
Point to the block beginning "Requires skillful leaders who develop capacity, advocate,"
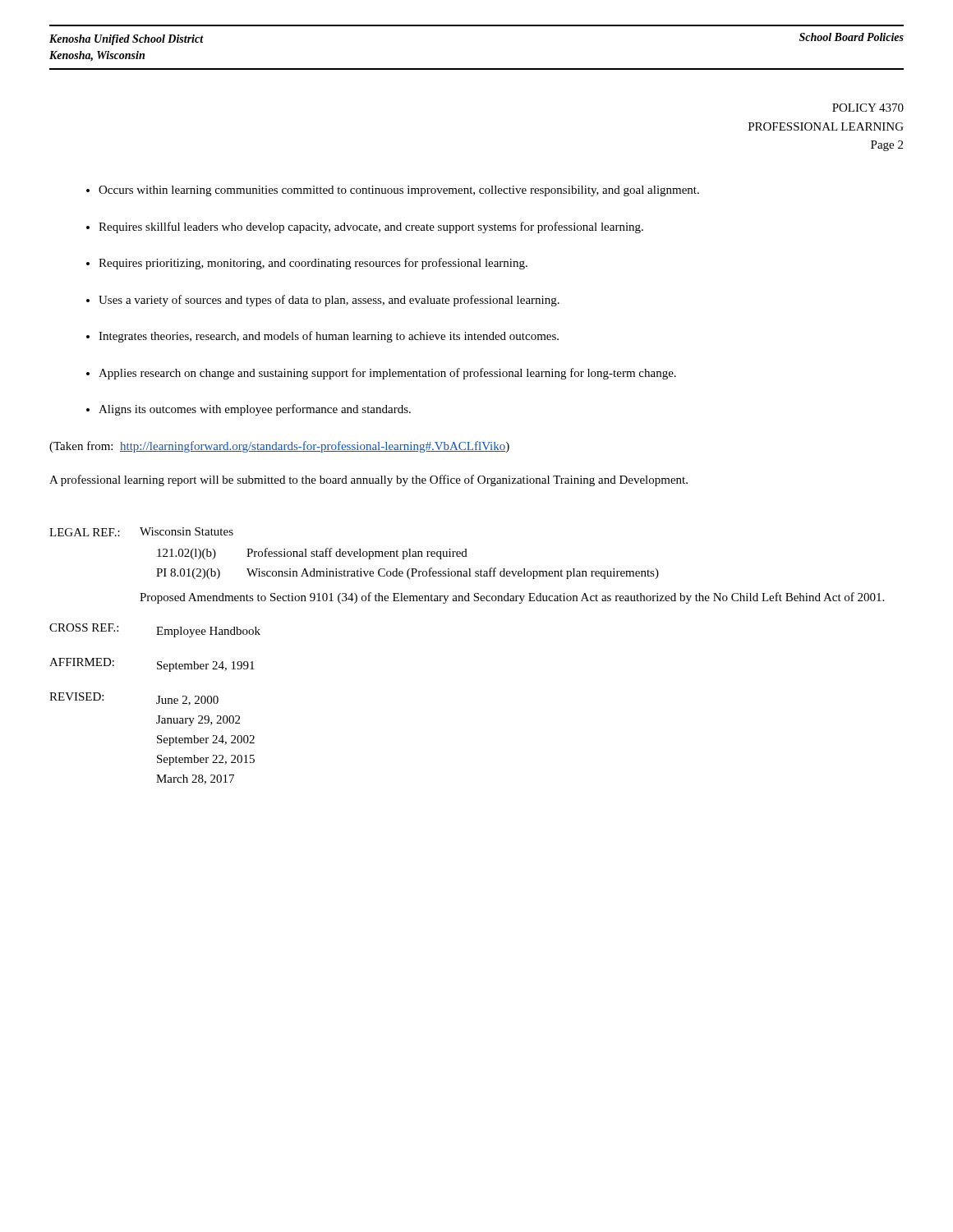point(371,226)
